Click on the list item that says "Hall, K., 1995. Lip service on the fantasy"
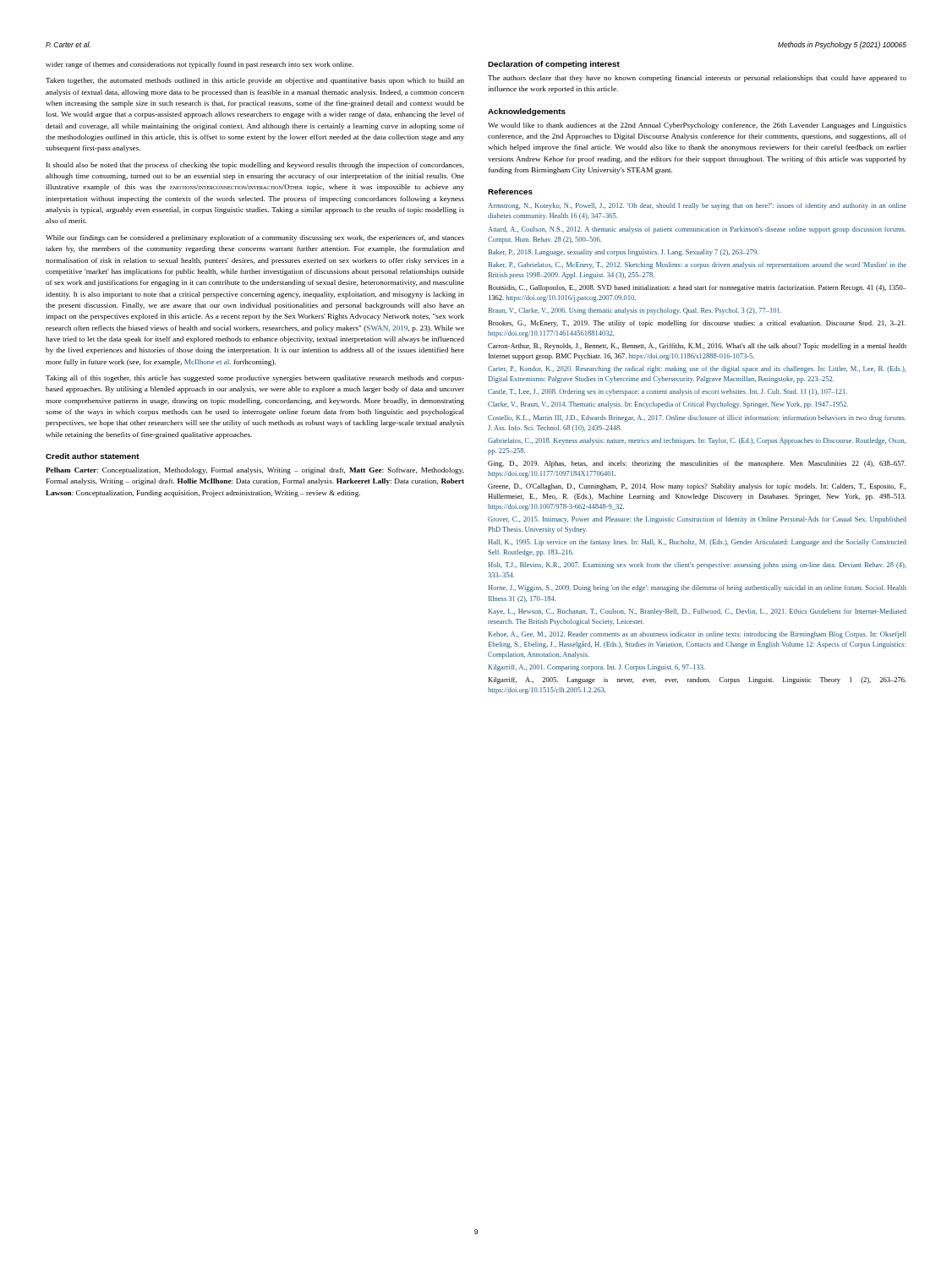Viewport: 952px width, 1268px height. pyautogui.click(x=697, y=547)
